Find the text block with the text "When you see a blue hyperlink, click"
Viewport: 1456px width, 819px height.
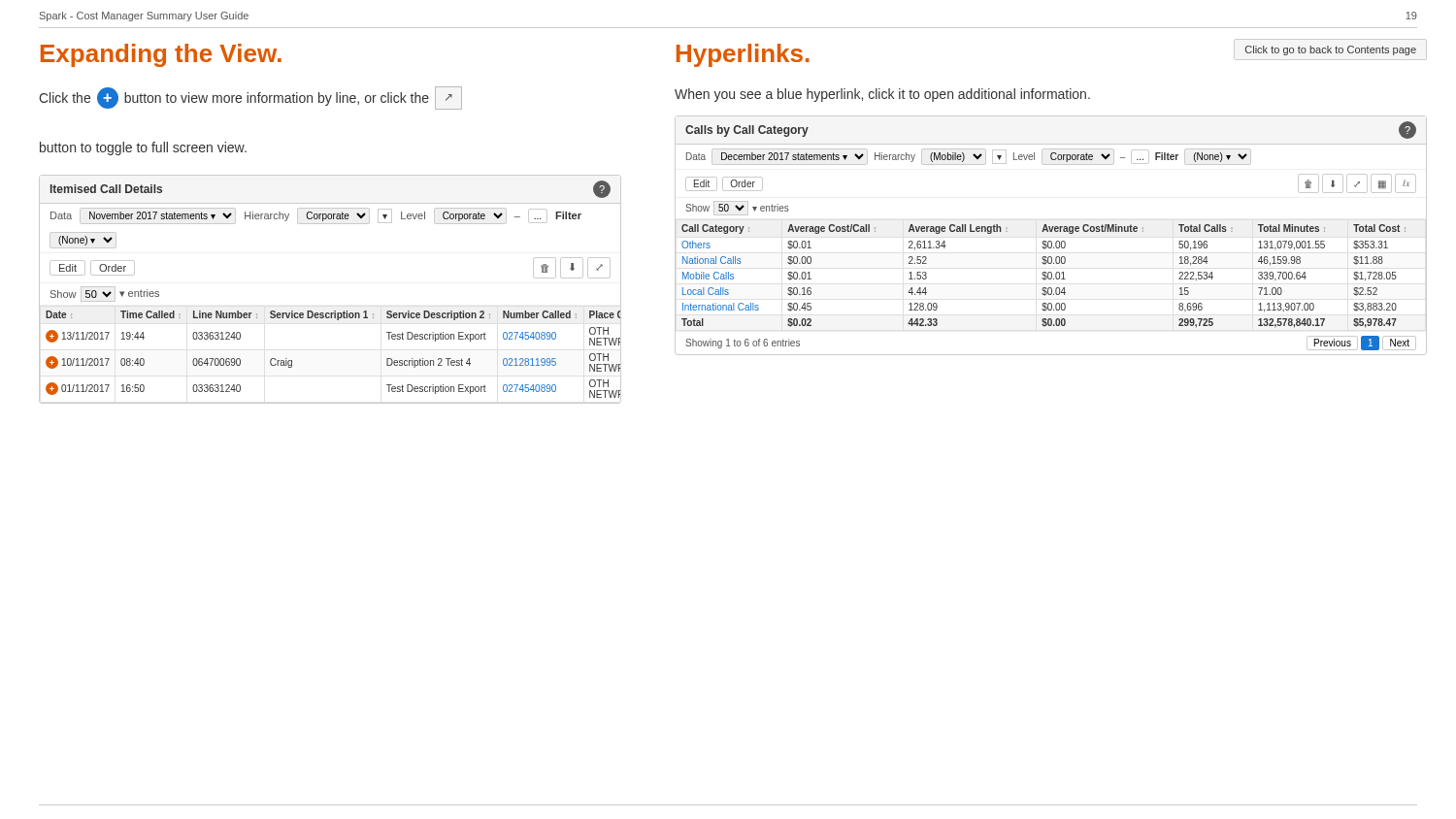click(883, 94)
